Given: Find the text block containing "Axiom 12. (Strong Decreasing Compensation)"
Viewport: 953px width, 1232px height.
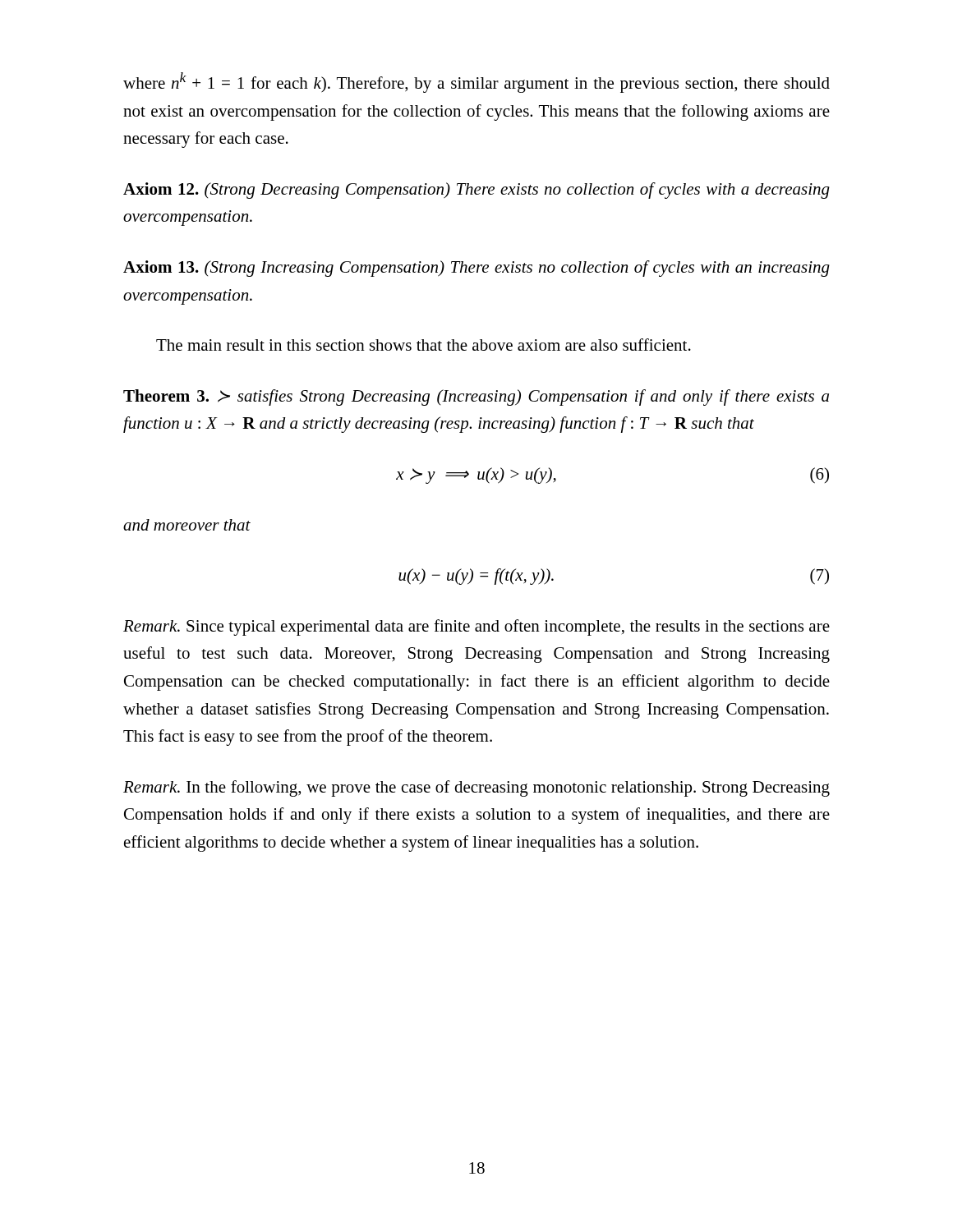Looking at the screenshot, I should tap(476, 203).
